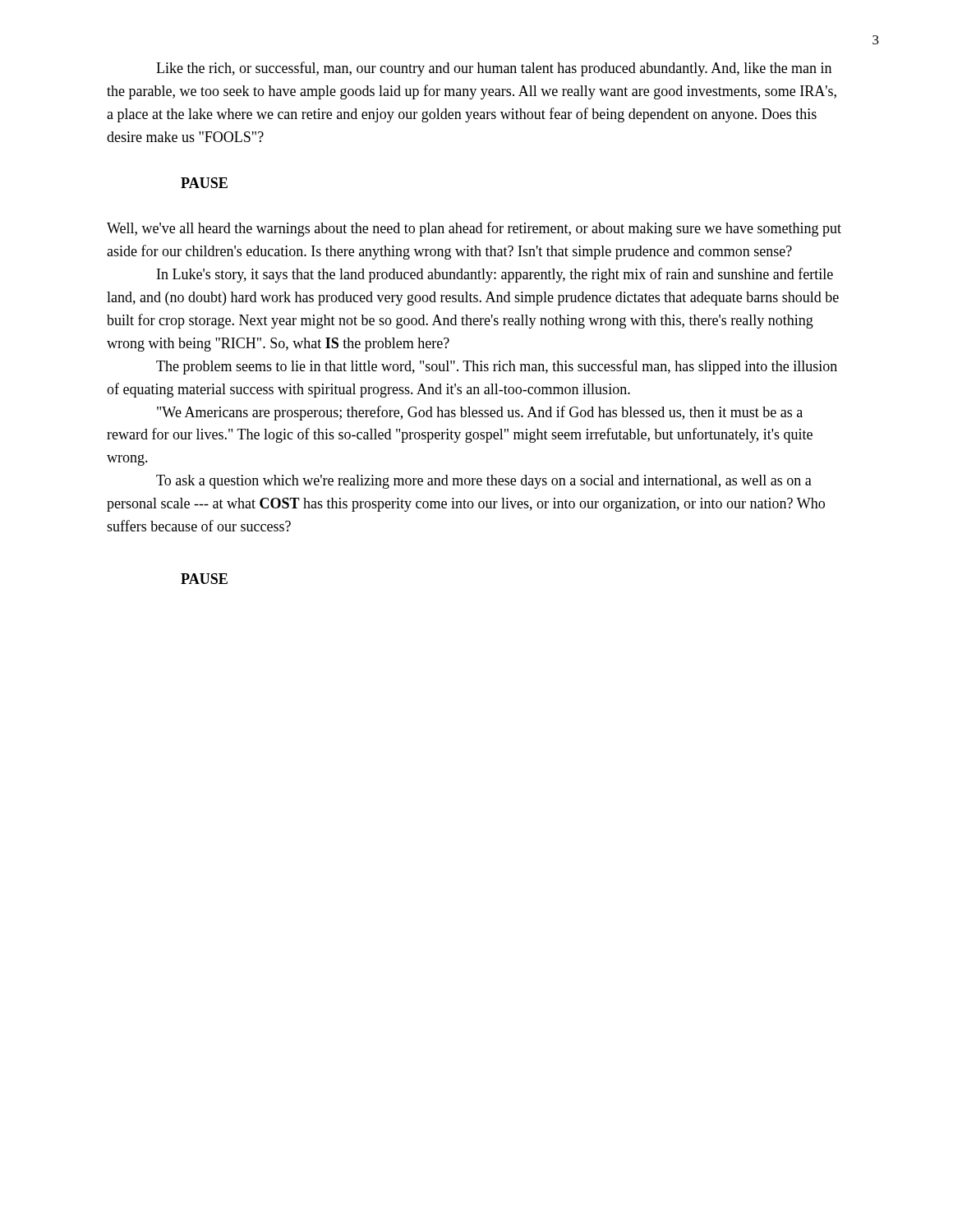
Task: Where is the passage that starts "To ask a question which we're"?
Action: click(476, 504)
